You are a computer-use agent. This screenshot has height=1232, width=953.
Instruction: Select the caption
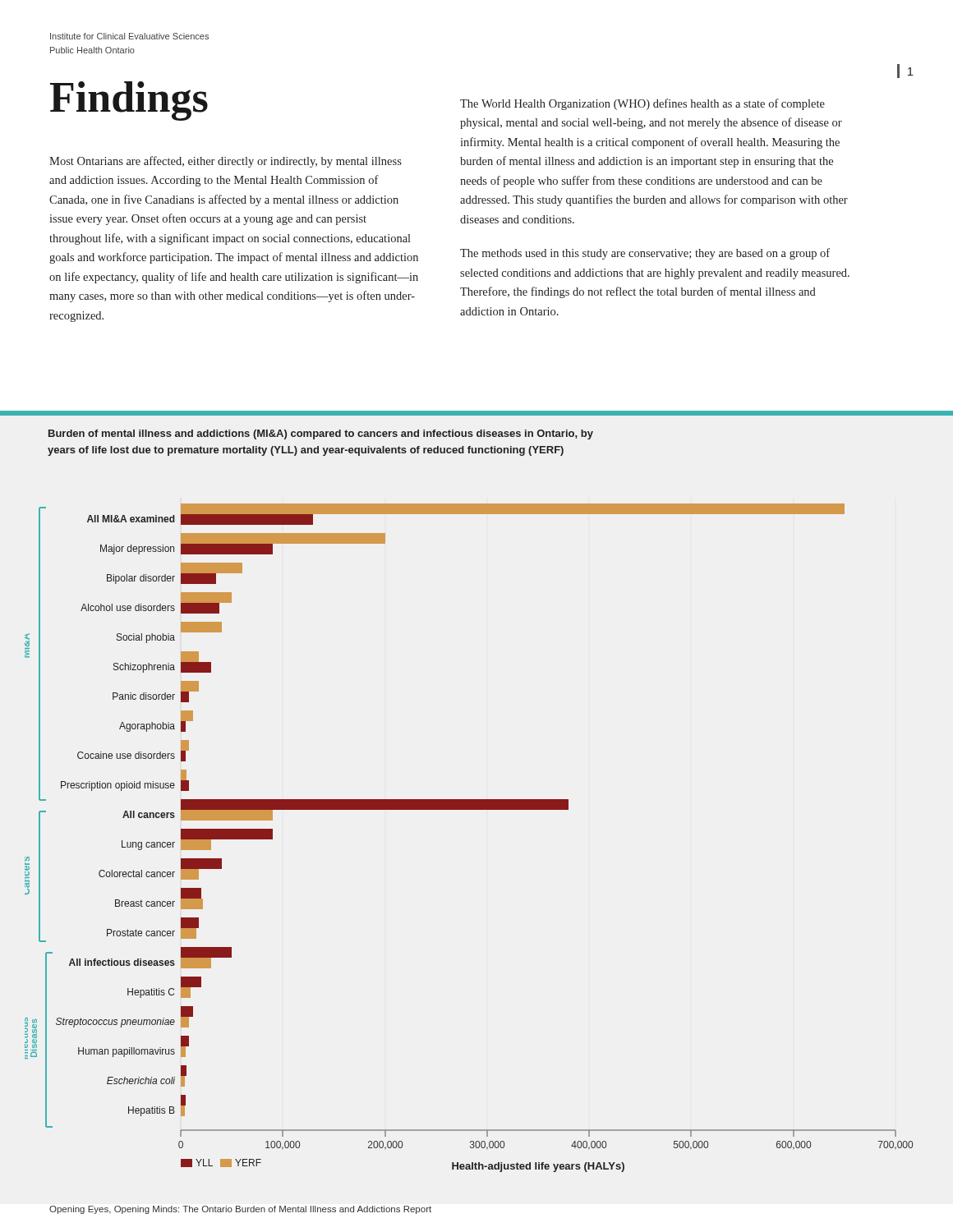pos(320,441)
